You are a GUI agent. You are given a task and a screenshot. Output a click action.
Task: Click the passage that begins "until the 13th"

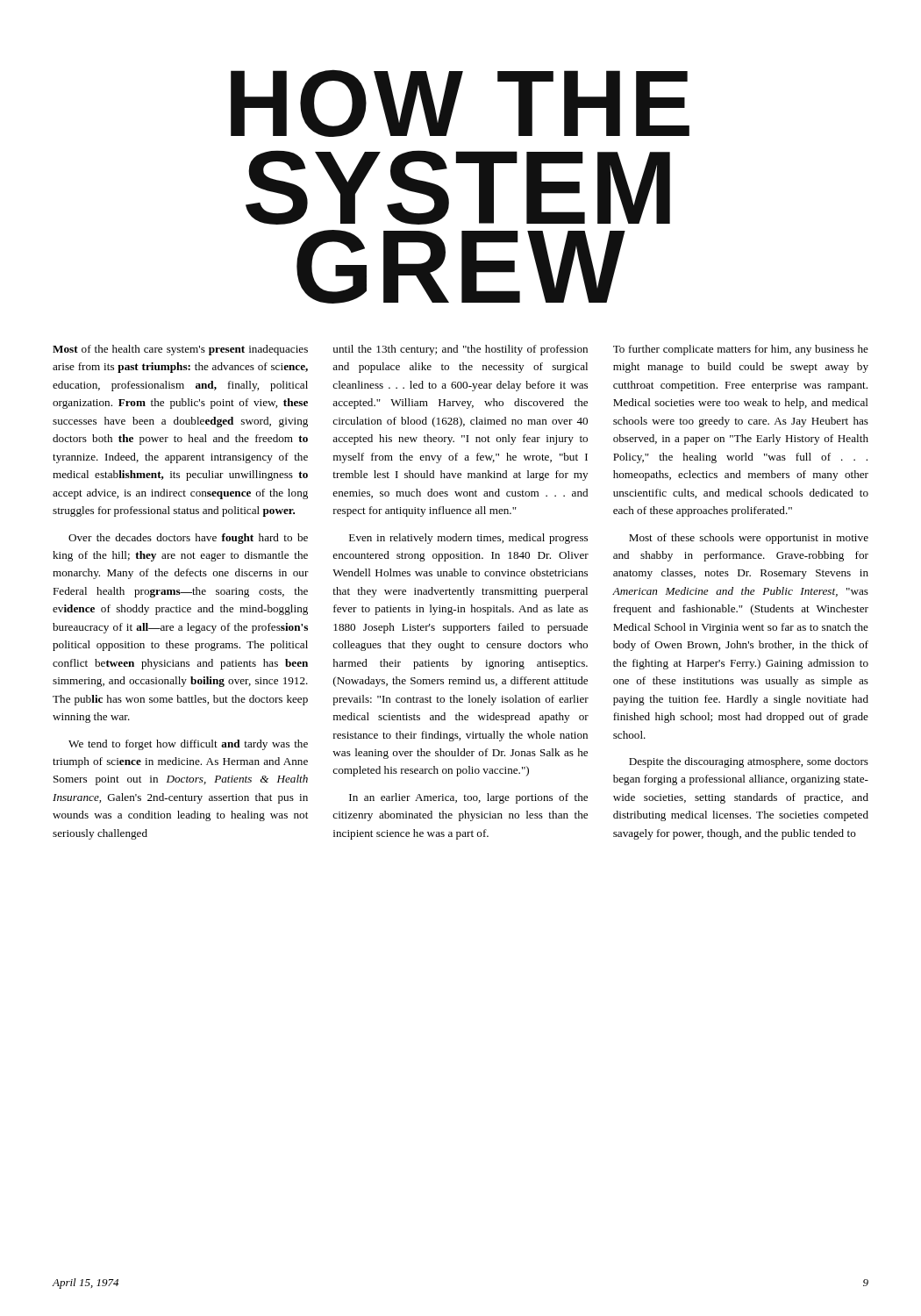pyautogui.click(x=460, y=591)
